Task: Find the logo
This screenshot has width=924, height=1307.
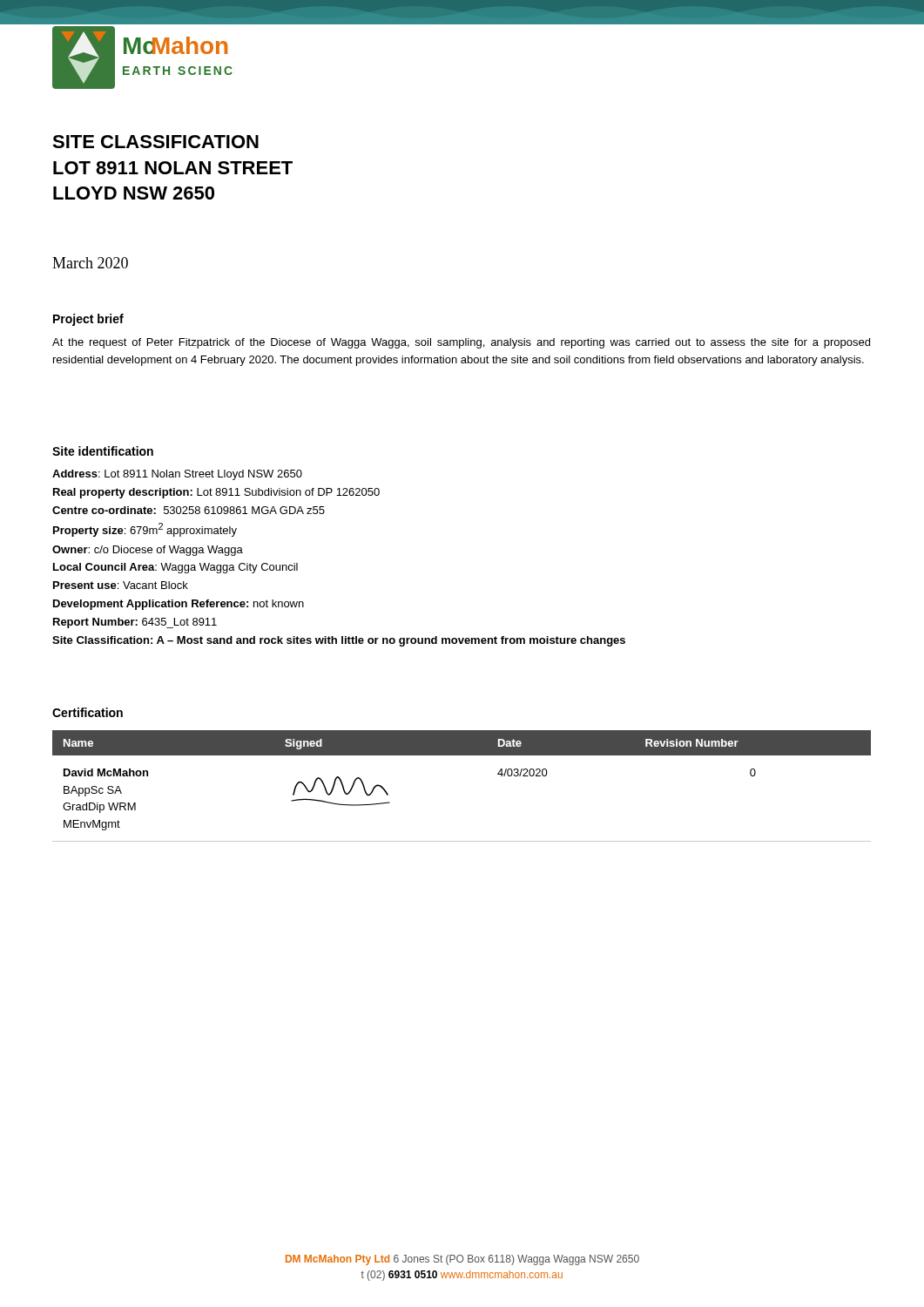Action: [x=148, y=63]
